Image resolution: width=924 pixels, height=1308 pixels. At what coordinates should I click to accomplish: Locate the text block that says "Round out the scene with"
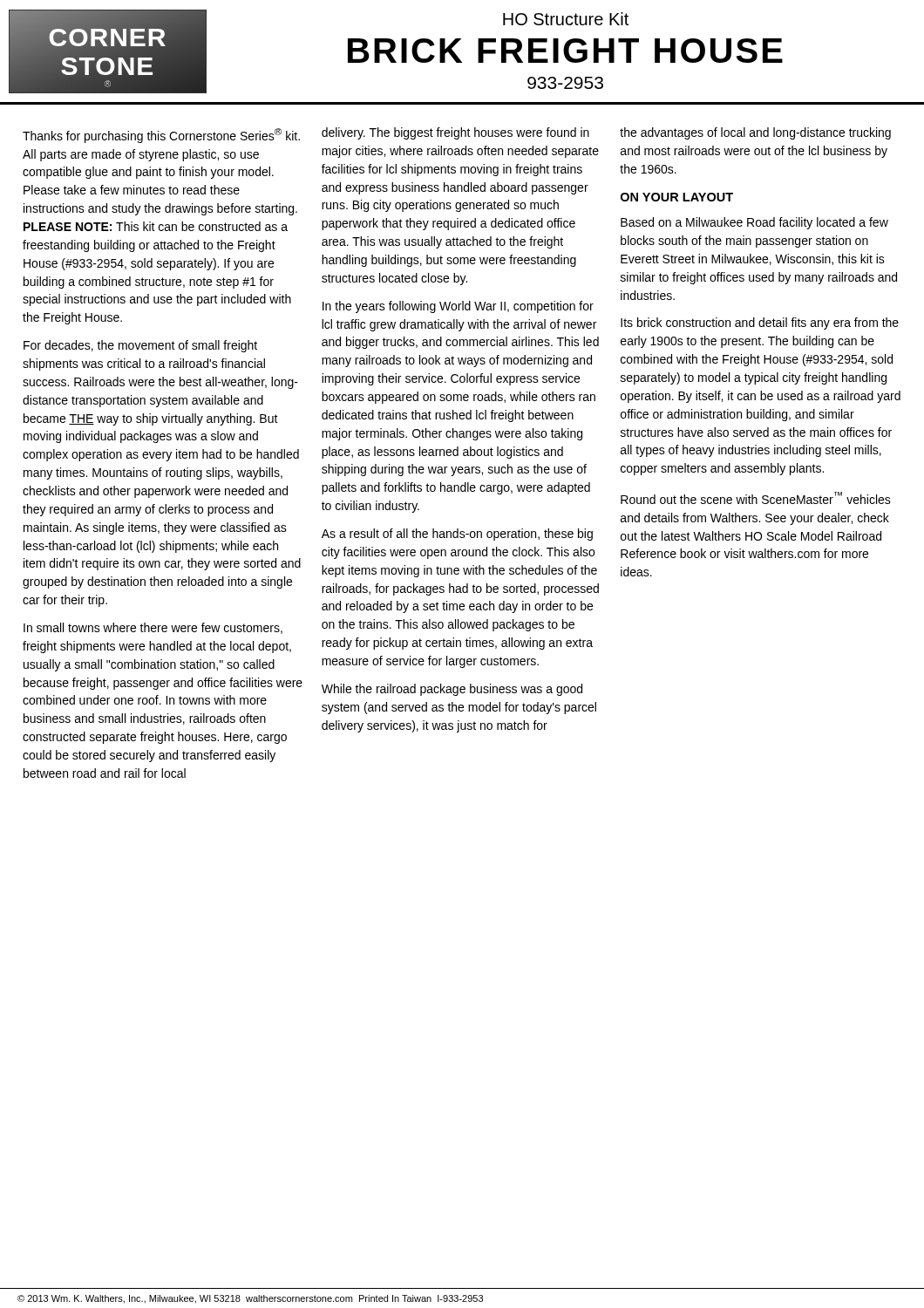pyautogui.click(x=761, y=535)
